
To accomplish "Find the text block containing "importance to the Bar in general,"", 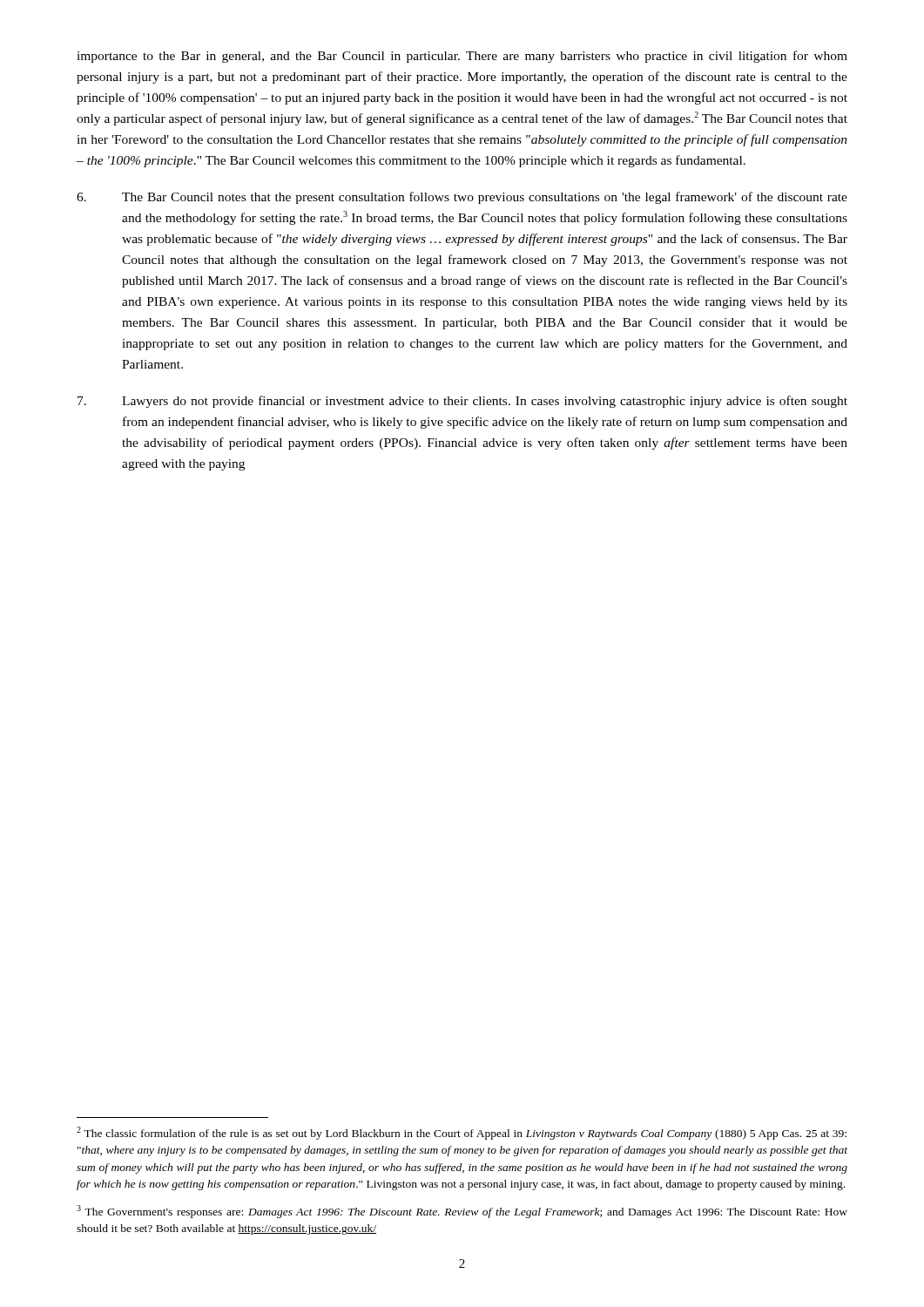I will point(462,108).
